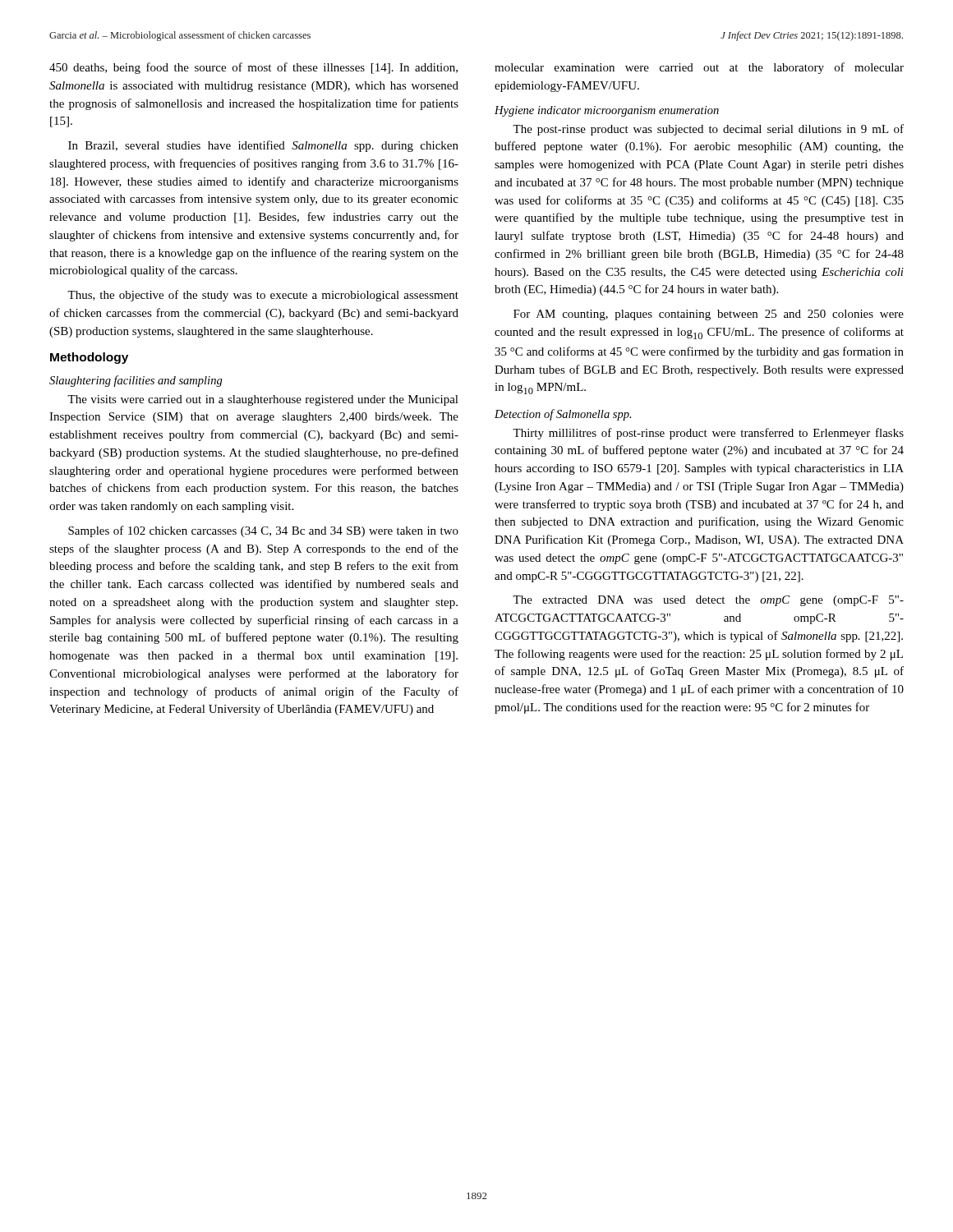Find the text block containing "Thirty millilitres of post-rinse product"
This screenshot has height=1232, width=953.
click(x=699, y=505)
